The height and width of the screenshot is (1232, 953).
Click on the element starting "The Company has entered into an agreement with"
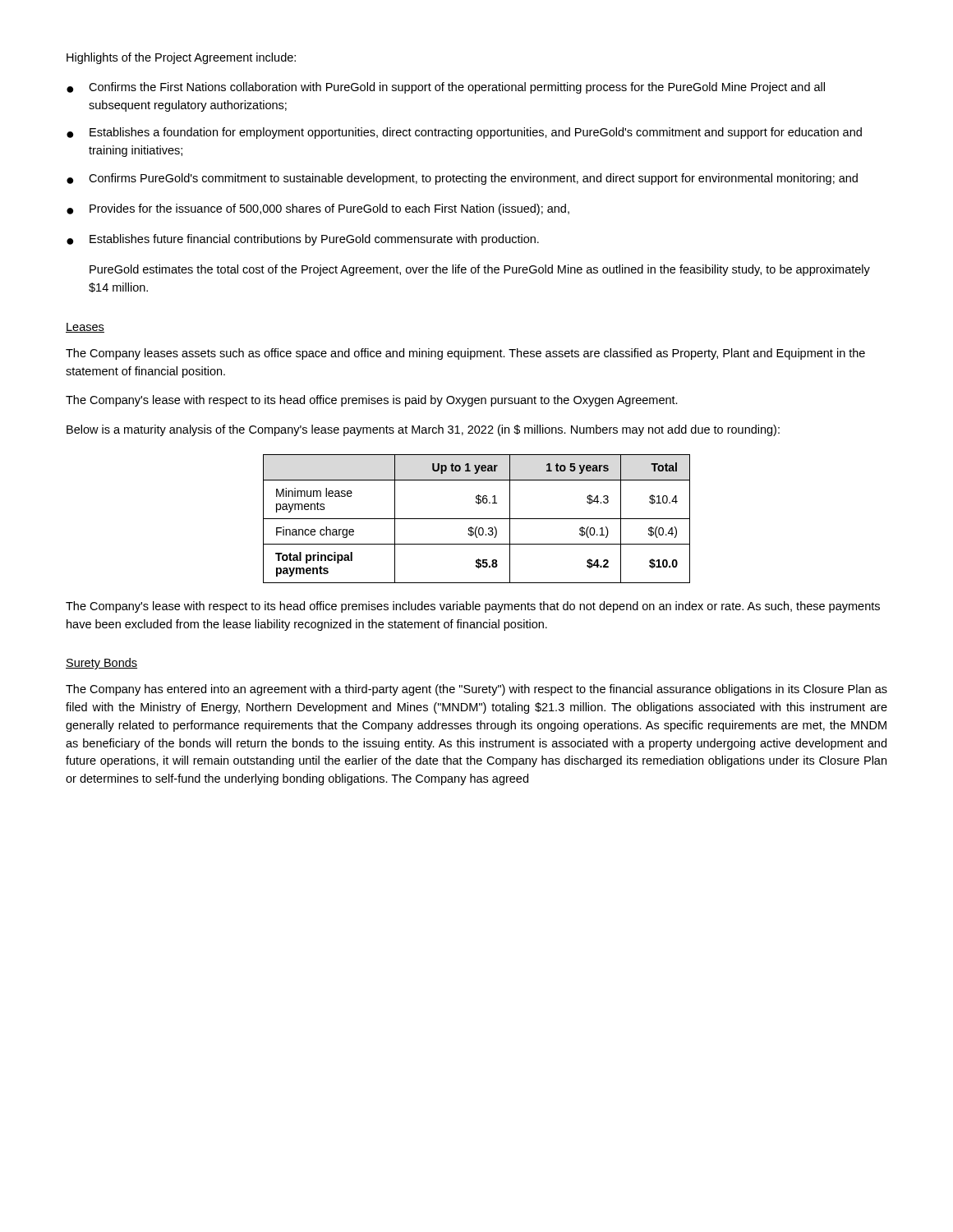(x=476, y=734)
